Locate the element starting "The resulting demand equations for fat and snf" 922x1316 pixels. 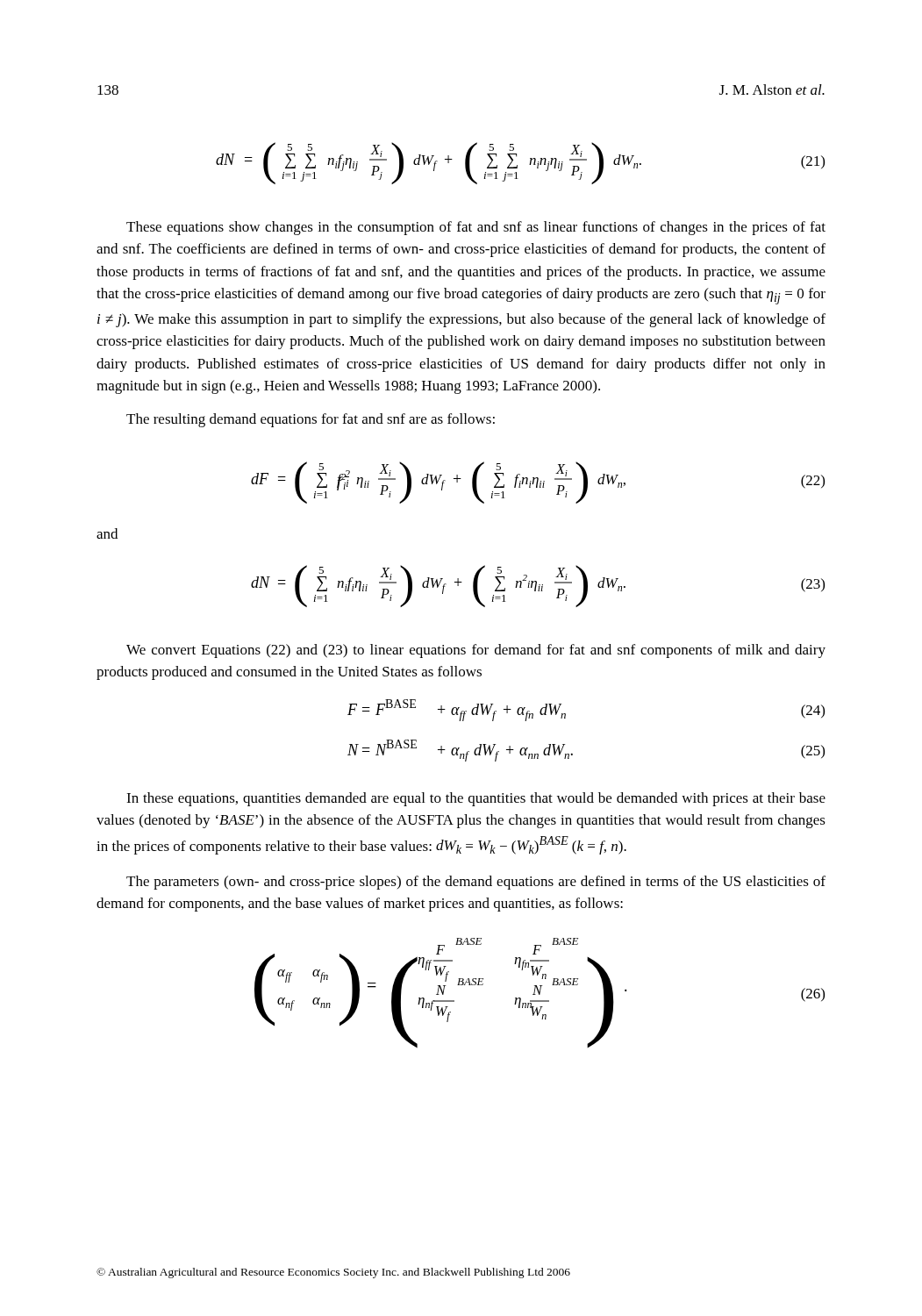tap(311, 419)
